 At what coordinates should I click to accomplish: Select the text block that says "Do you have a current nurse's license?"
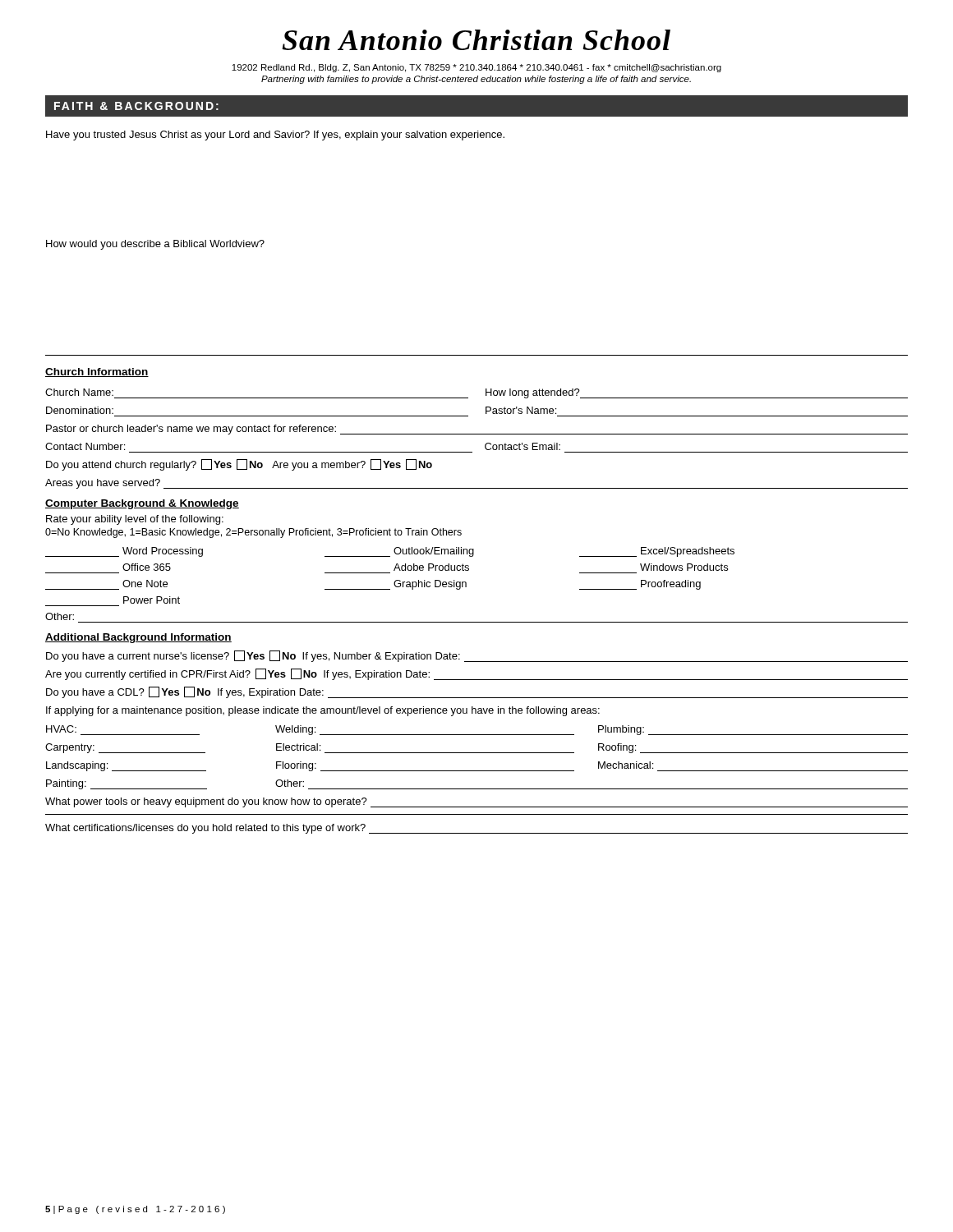pyautogui.click(x=476, y=656)
